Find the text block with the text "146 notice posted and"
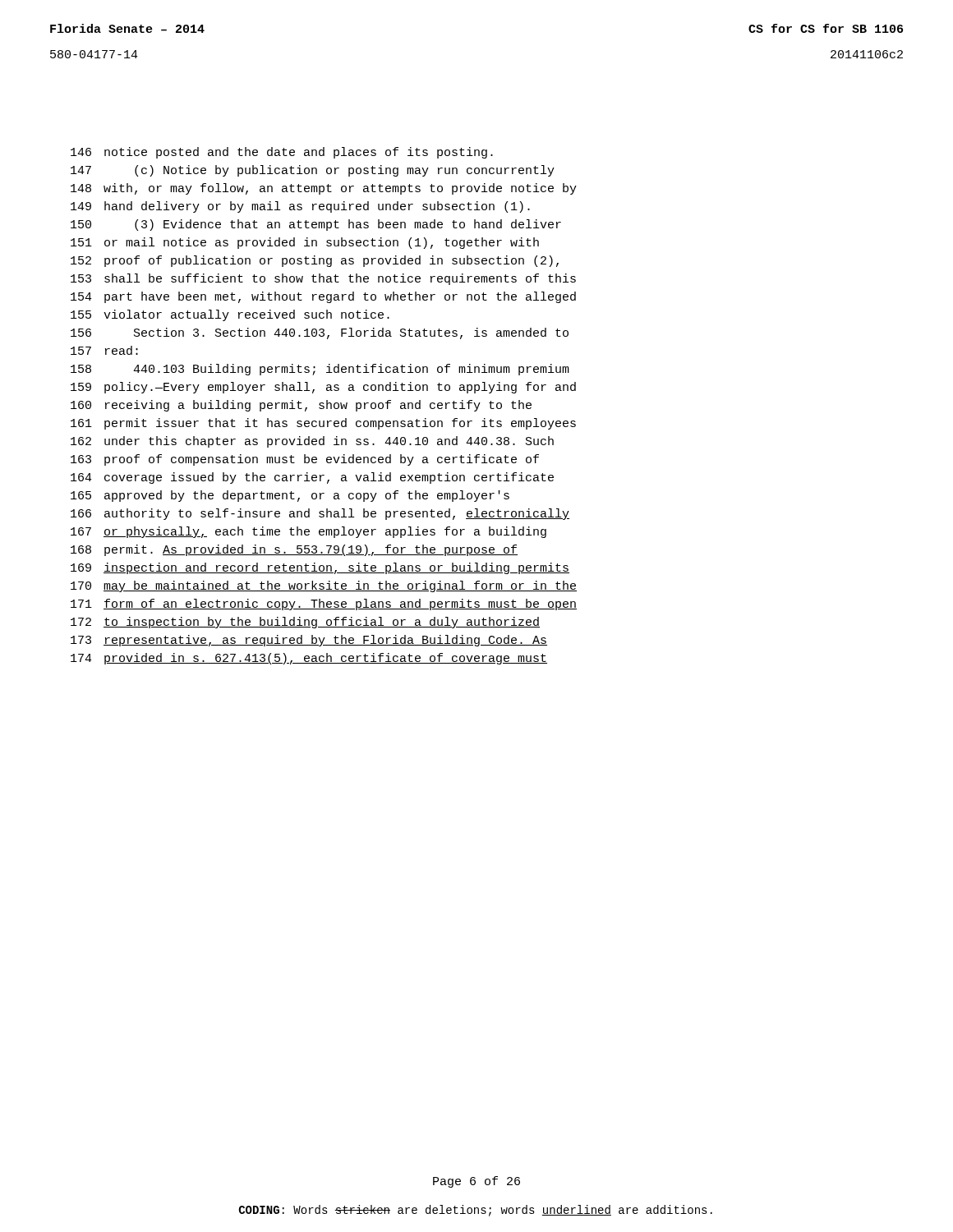953x1232 pixels. (x=476, y=407)
